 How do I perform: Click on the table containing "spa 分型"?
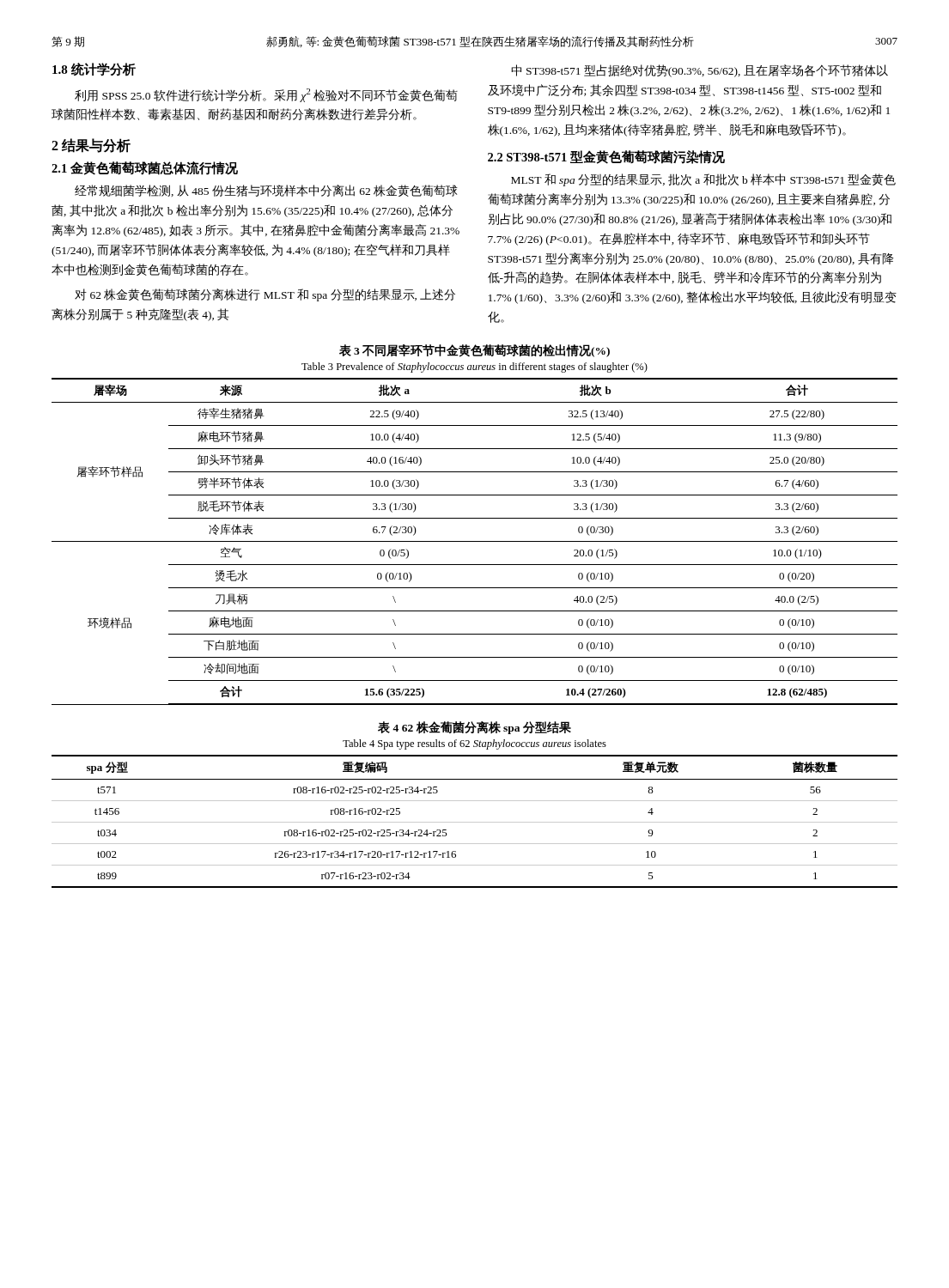coord(474,822)
